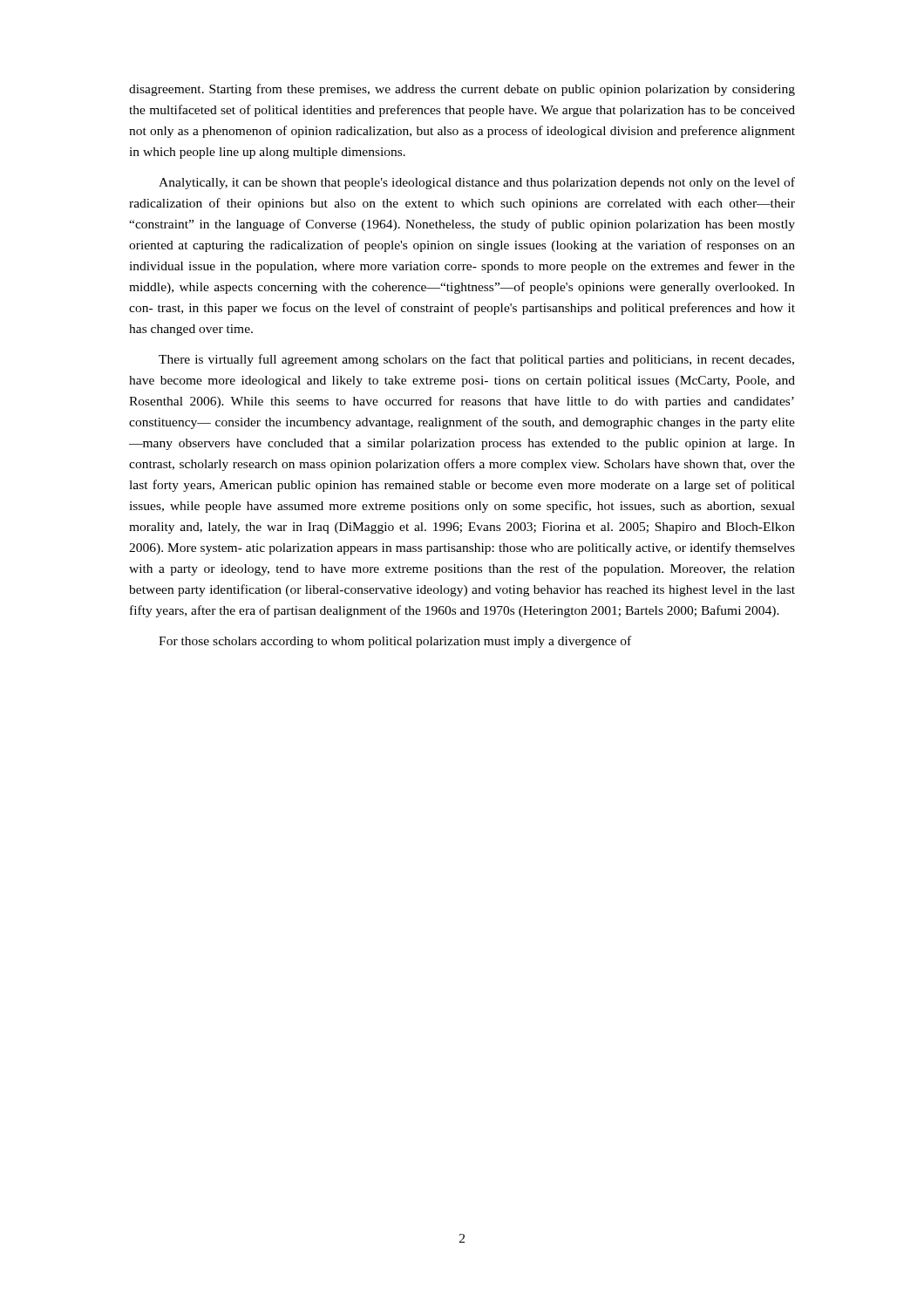The width and height of the screenshot is (924, 1308).
Task: Where is the passage that starts "There is virtually full agreement among scholars on"?
Action: [462, 484]
